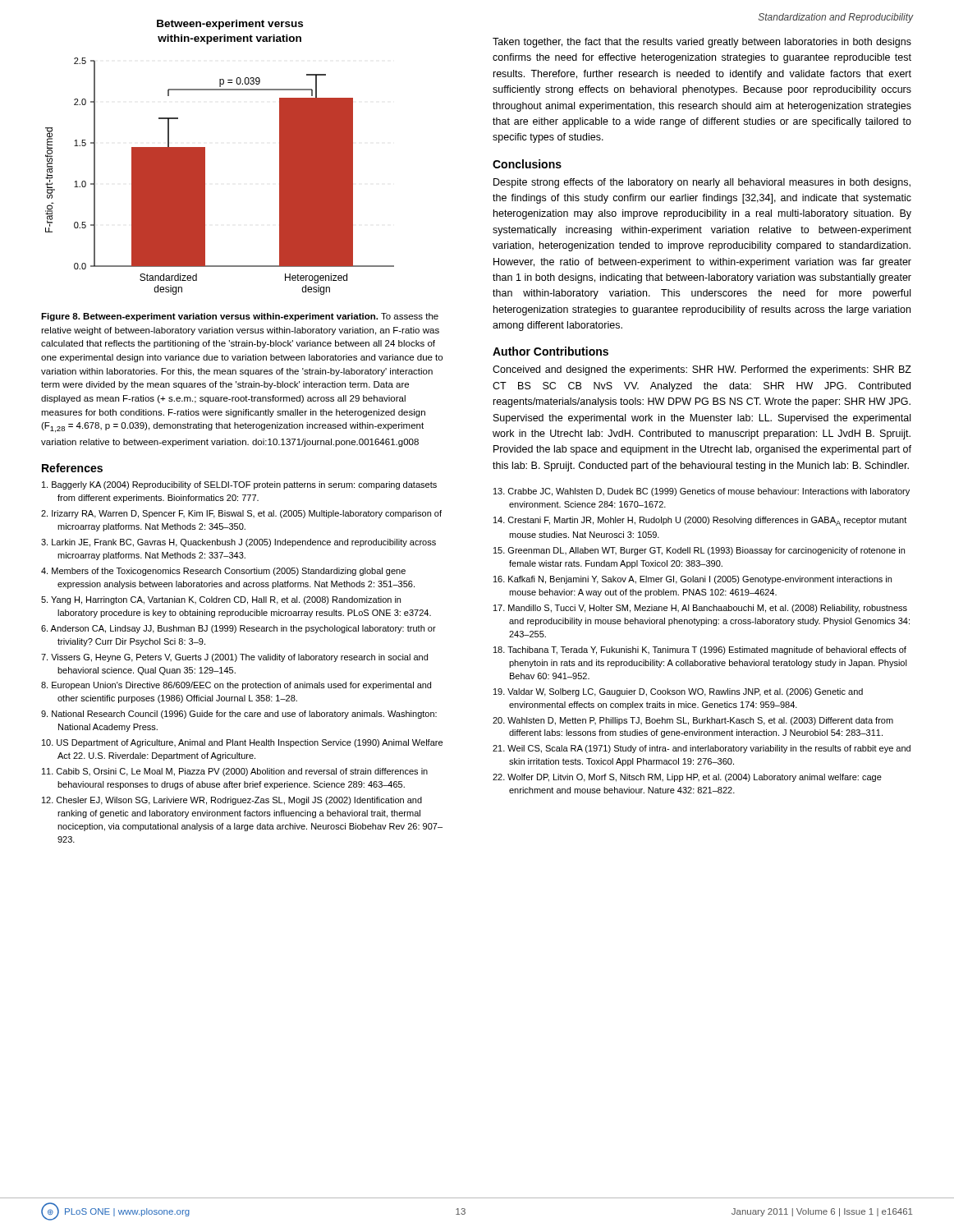Find the block on this page that starts "21. Weil CS, Scala RA (1971) Study of"
The height and width of the screenshot is (1232, 954).
[702, 755]
